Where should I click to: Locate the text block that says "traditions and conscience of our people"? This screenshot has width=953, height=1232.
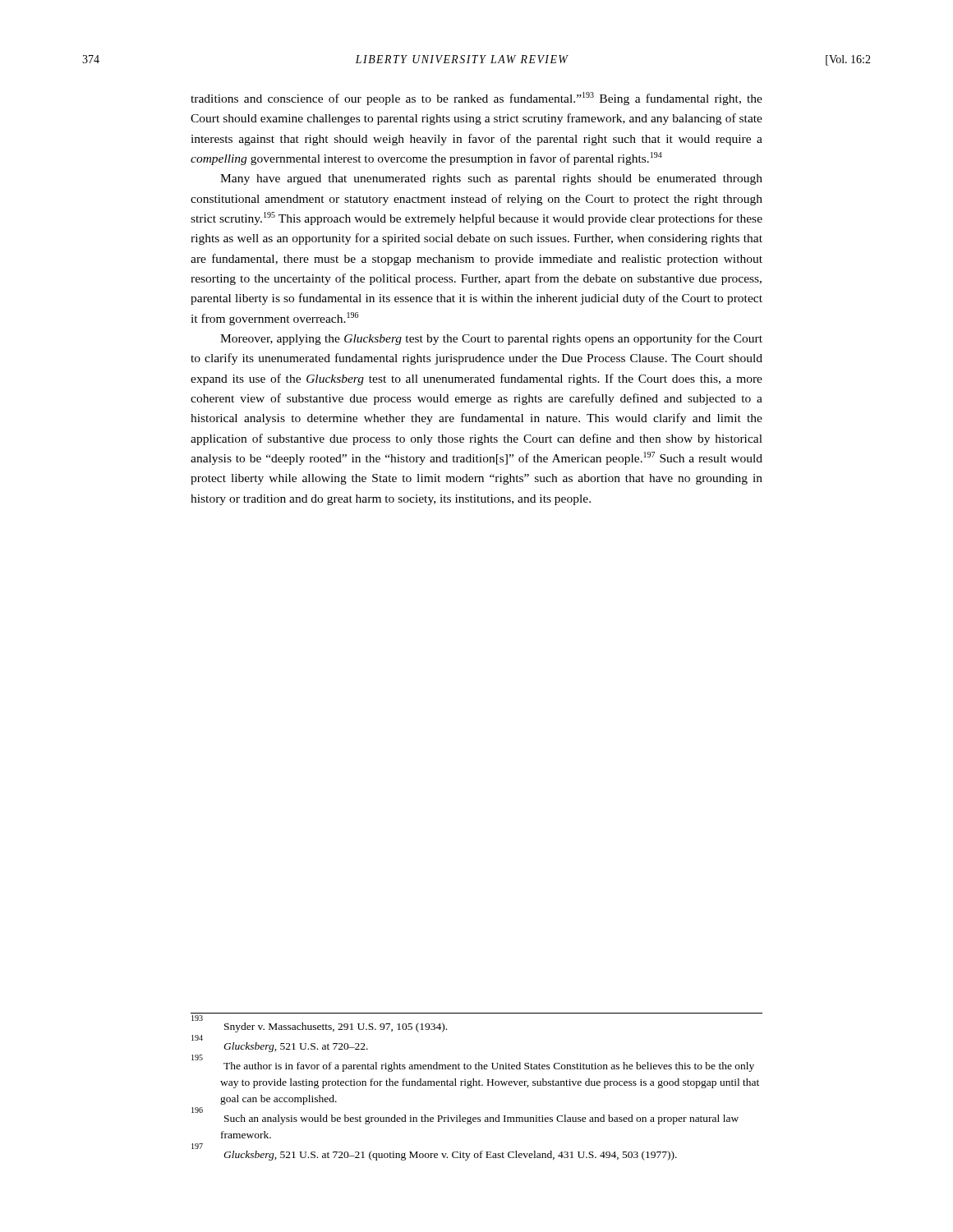(476, 129)
